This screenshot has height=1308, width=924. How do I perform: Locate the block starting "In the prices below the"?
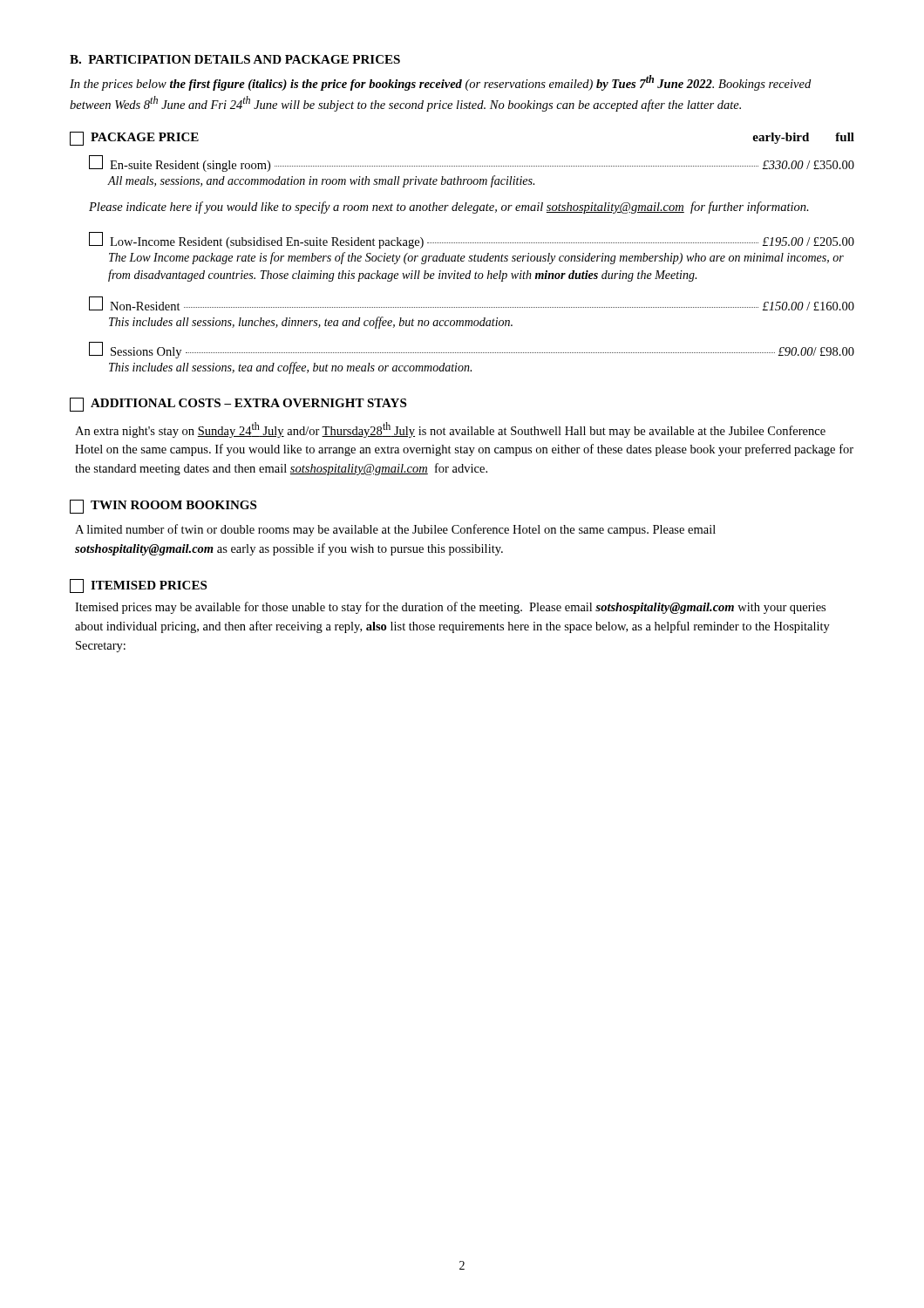pyautogui.click(x=440, y=92)
